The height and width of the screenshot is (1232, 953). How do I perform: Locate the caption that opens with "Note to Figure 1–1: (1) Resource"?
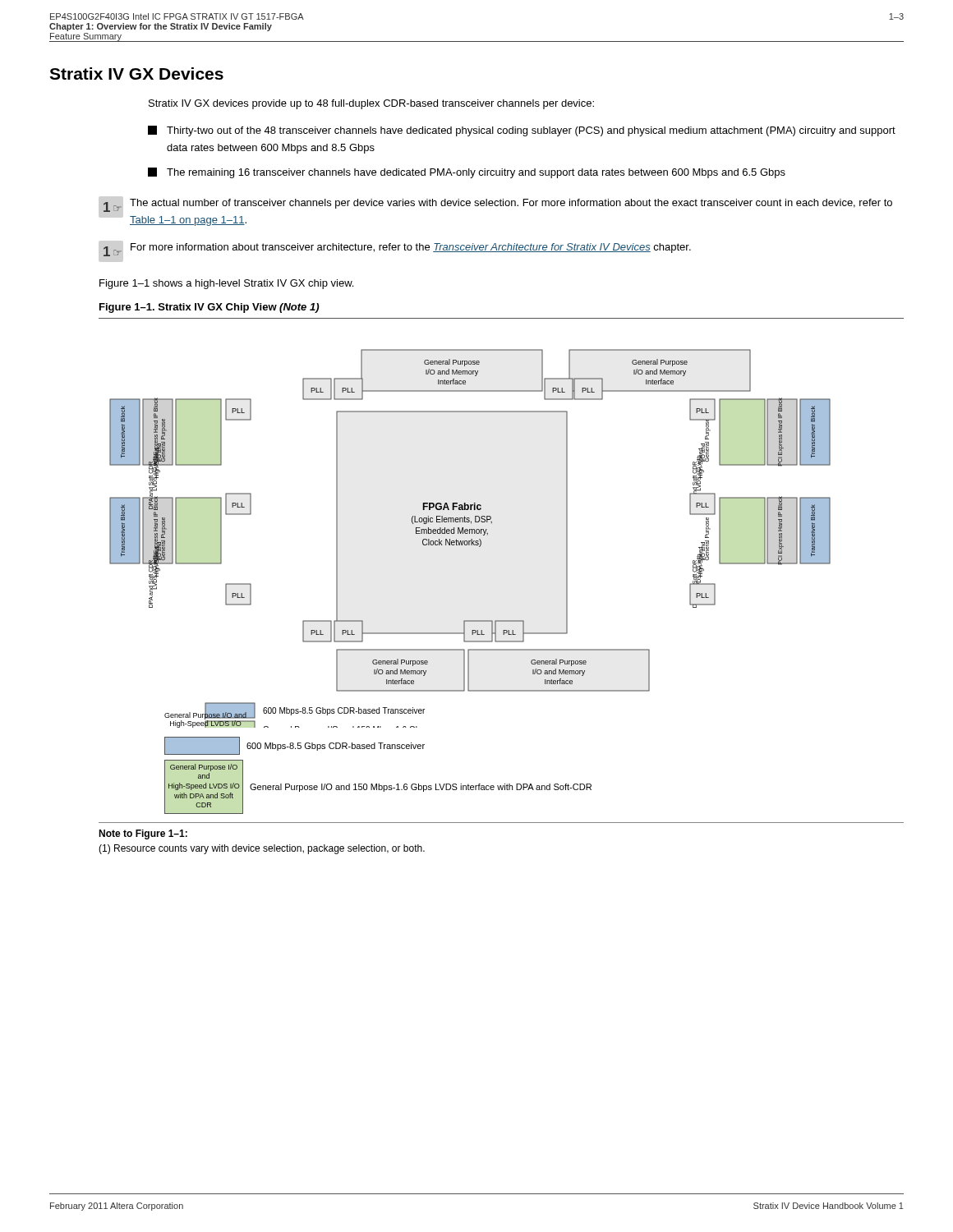[143, 834]
